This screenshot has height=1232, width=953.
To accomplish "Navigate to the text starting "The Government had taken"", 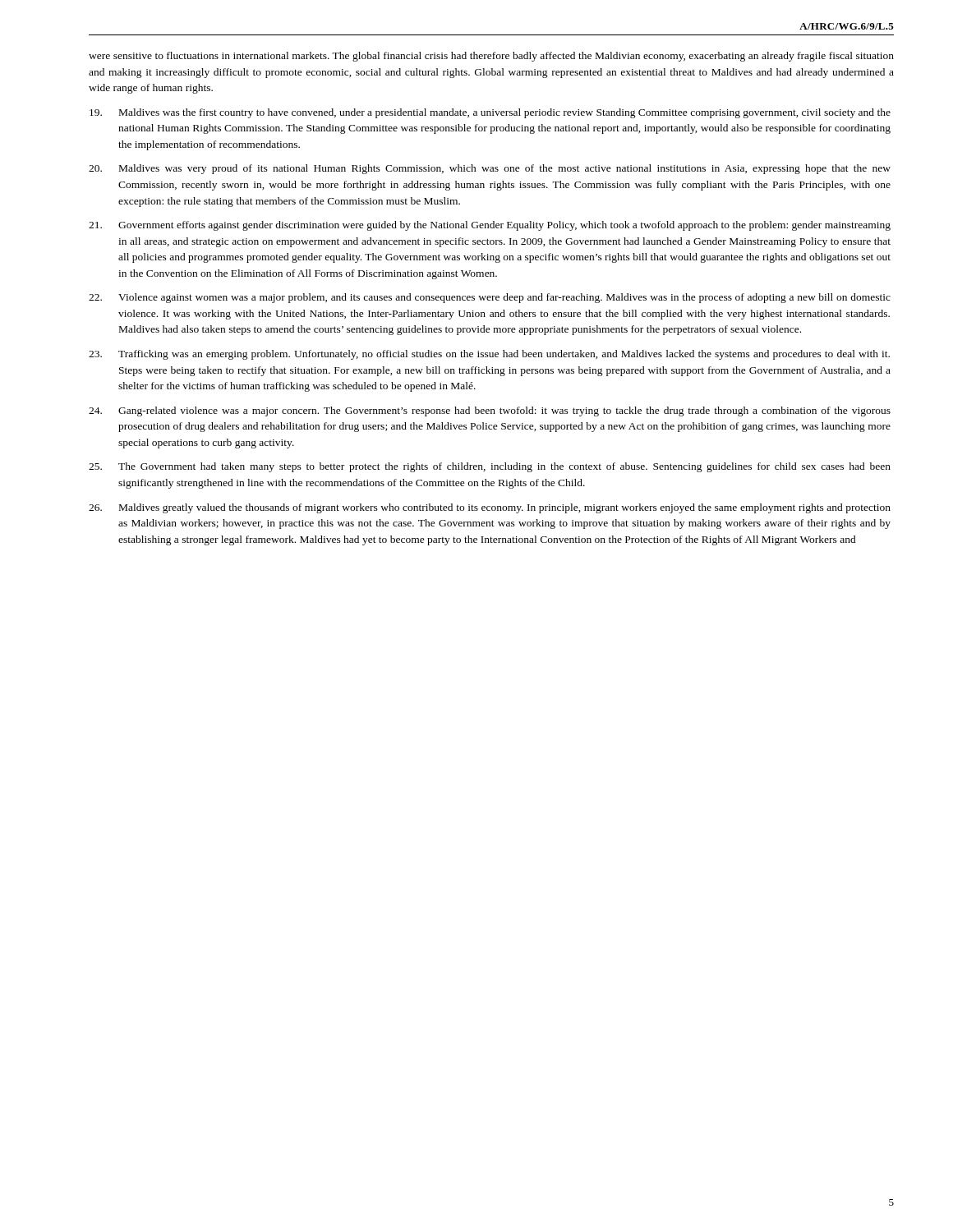I will (x=490, y=475).
